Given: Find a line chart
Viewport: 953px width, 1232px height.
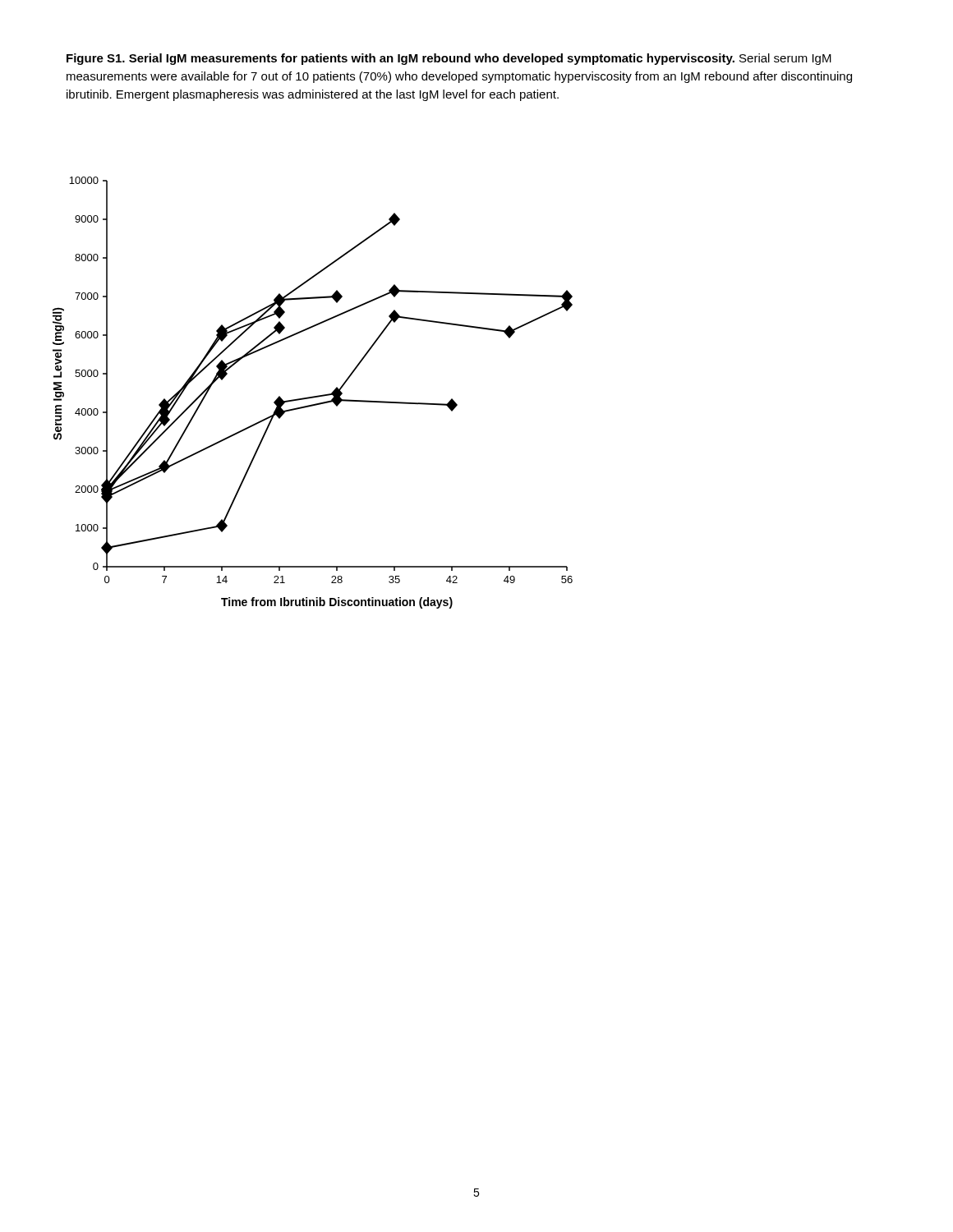Looking at the screenshot, I should [x=320, y=402].
